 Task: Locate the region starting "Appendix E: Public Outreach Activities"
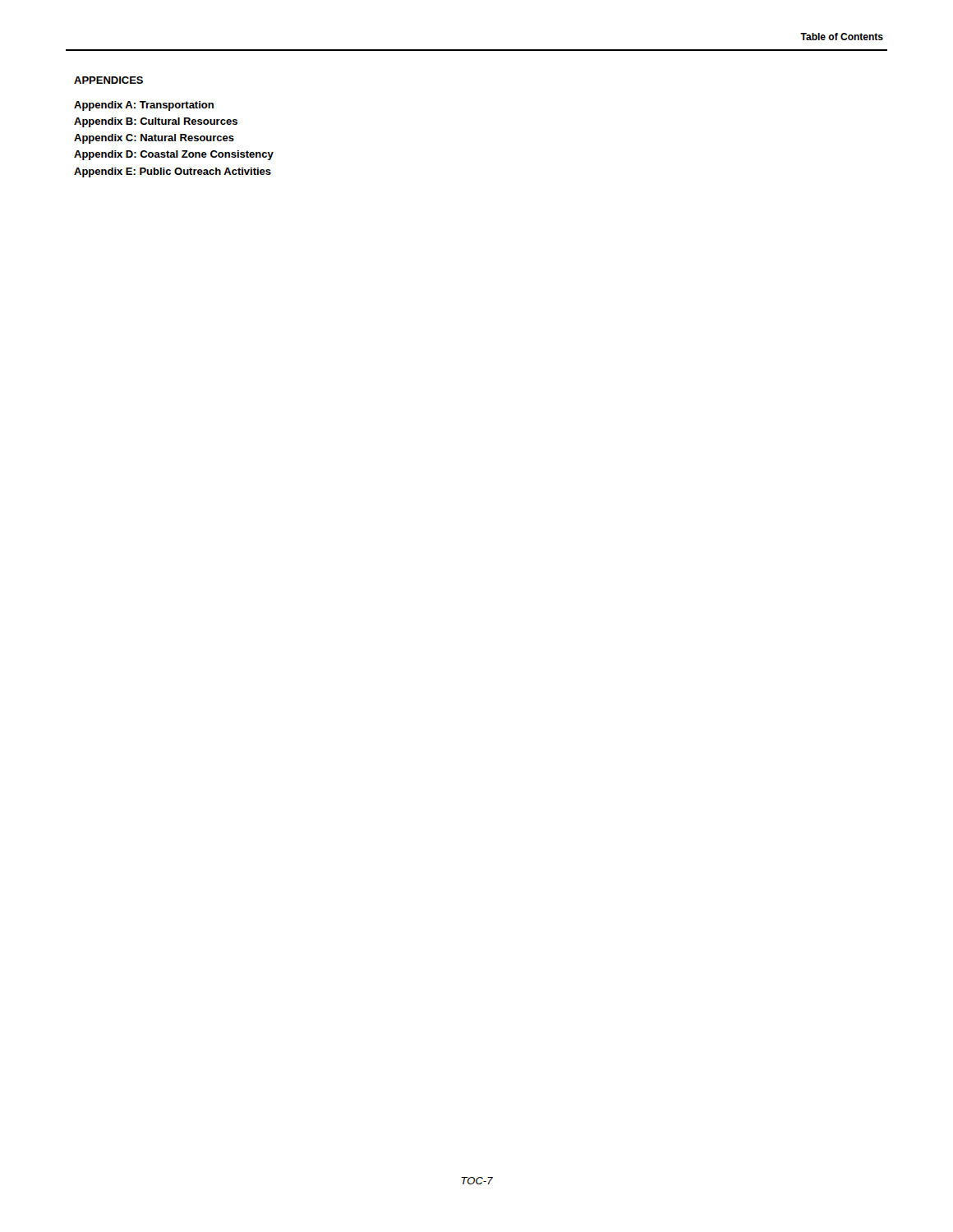pos(173,171)
